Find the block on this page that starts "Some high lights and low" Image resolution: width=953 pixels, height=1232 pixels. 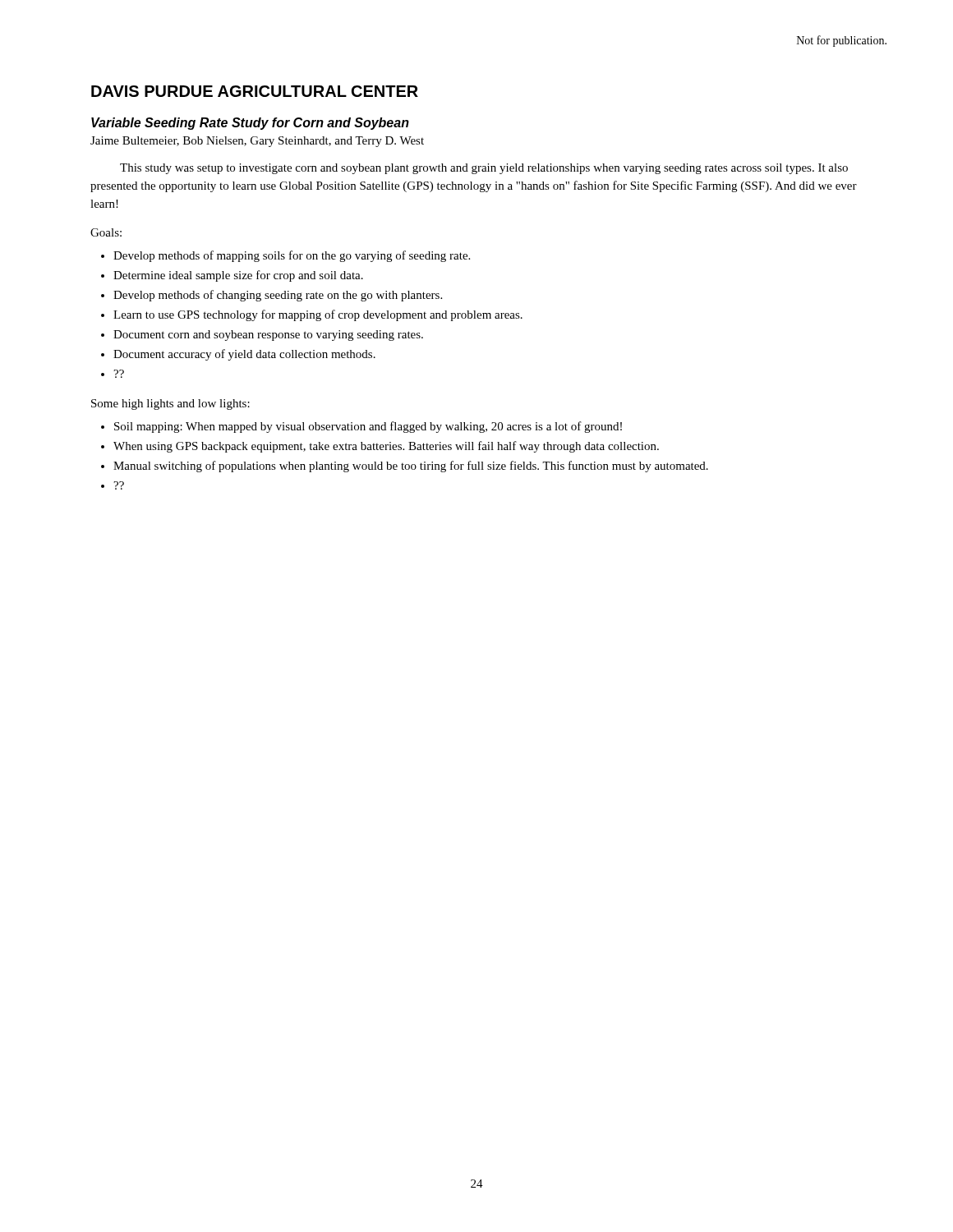(x=170, y=403)
